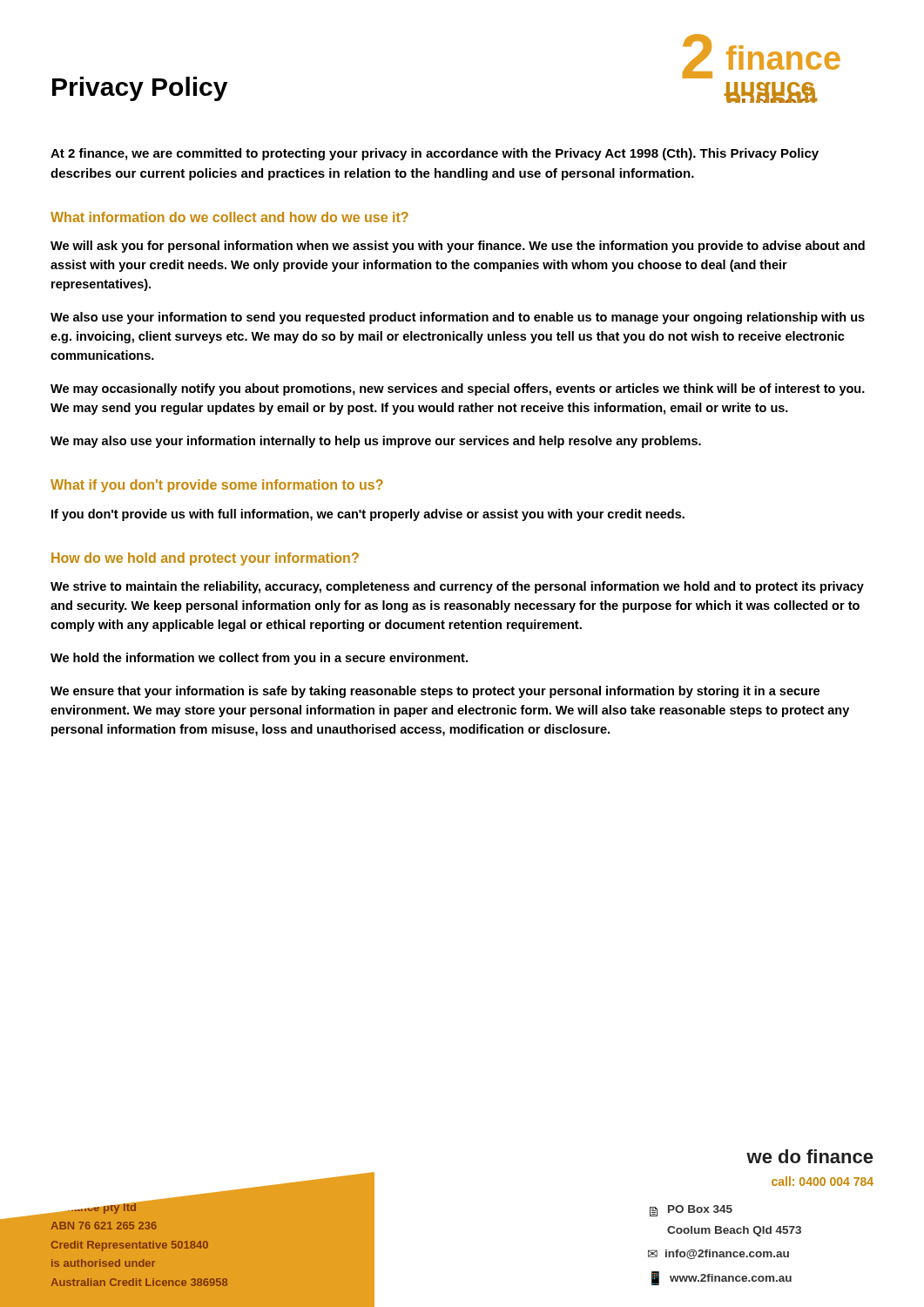Click on the section header that says "How do we hold"
The image size is (924, 1307).
(205, 558)
